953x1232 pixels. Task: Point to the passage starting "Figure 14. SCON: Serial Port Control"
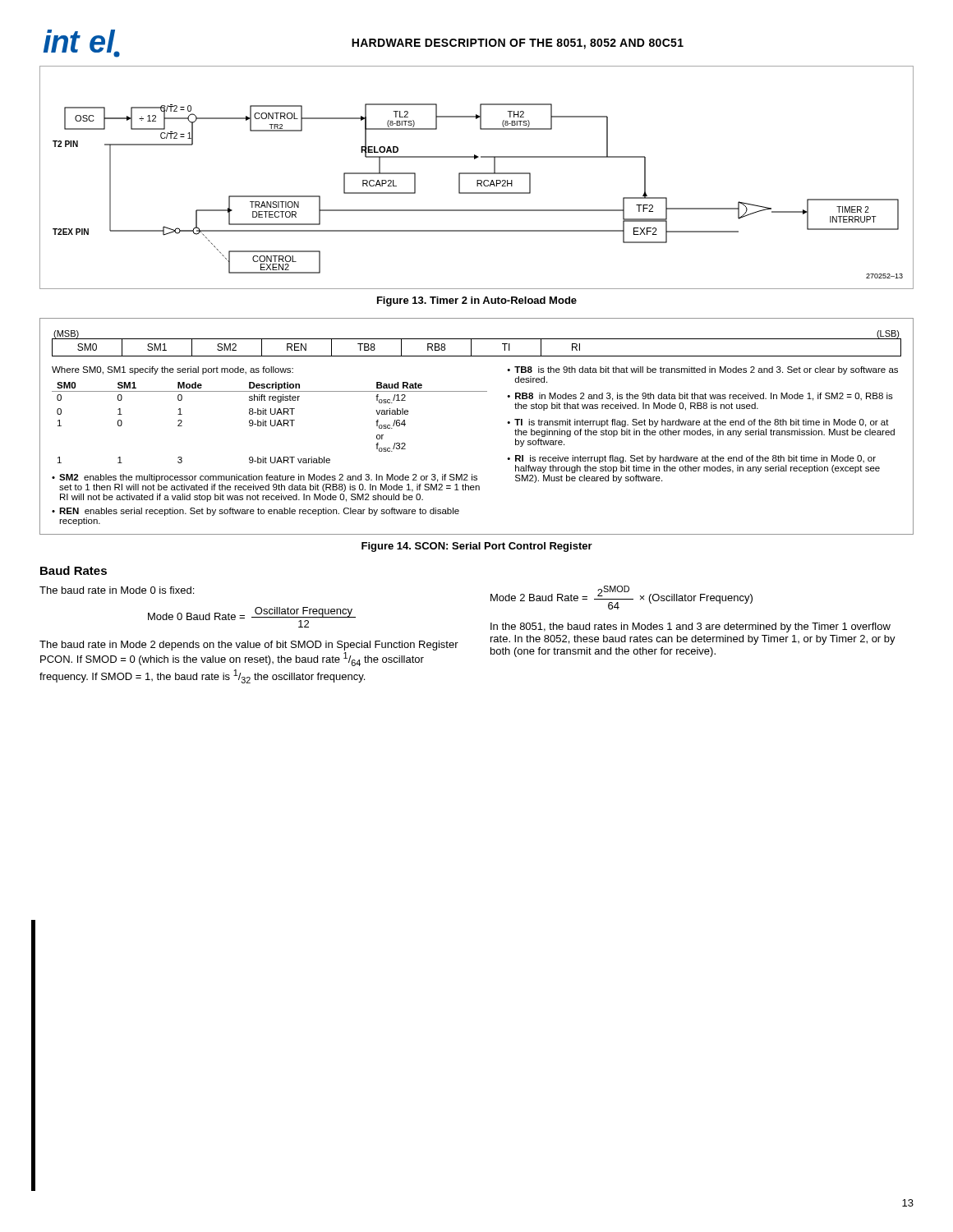pyautogui.click(x=476, y=546)
